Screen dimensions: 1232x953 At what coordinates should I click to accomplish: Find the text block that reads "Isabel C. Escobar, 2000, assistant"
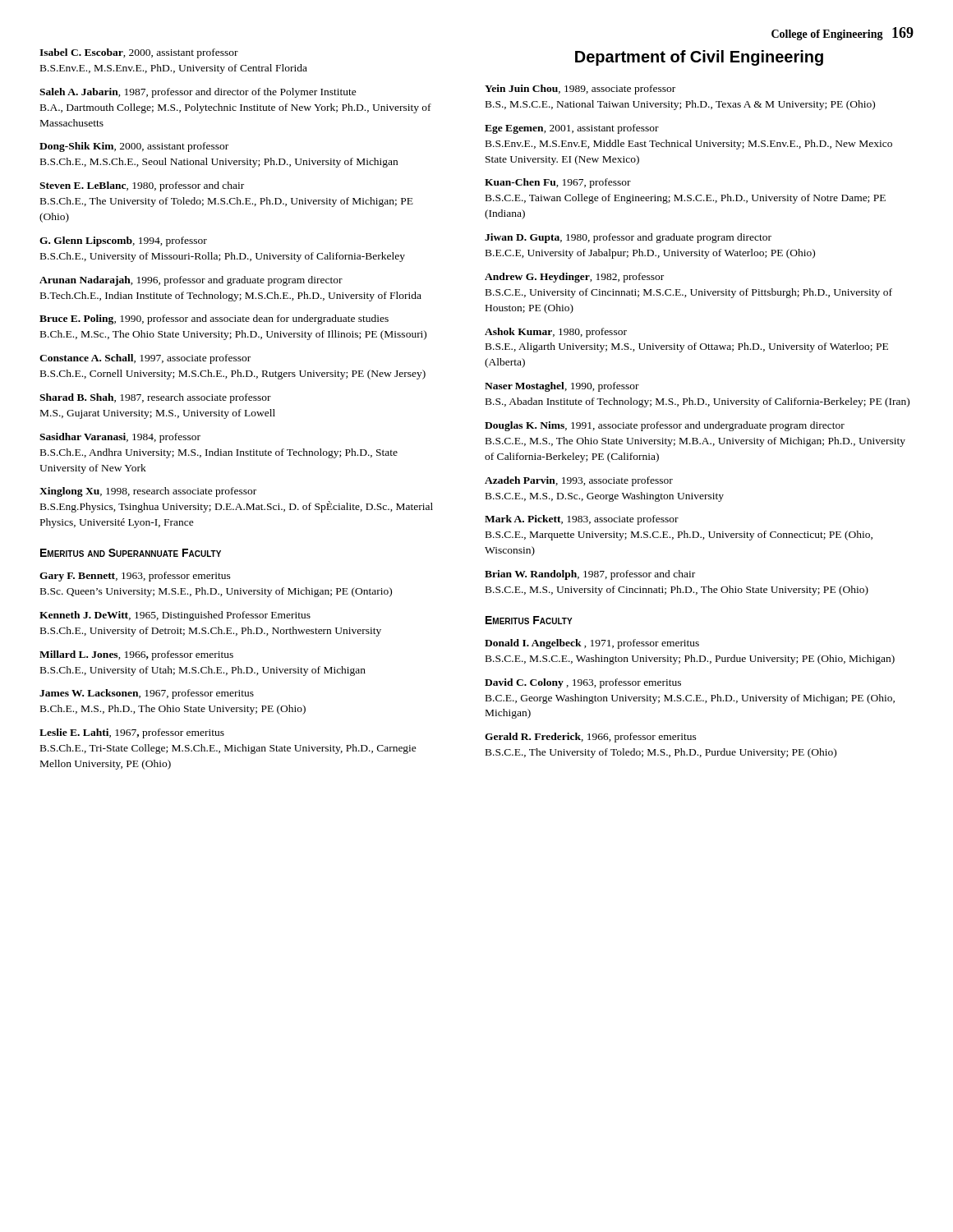(241, 61)
